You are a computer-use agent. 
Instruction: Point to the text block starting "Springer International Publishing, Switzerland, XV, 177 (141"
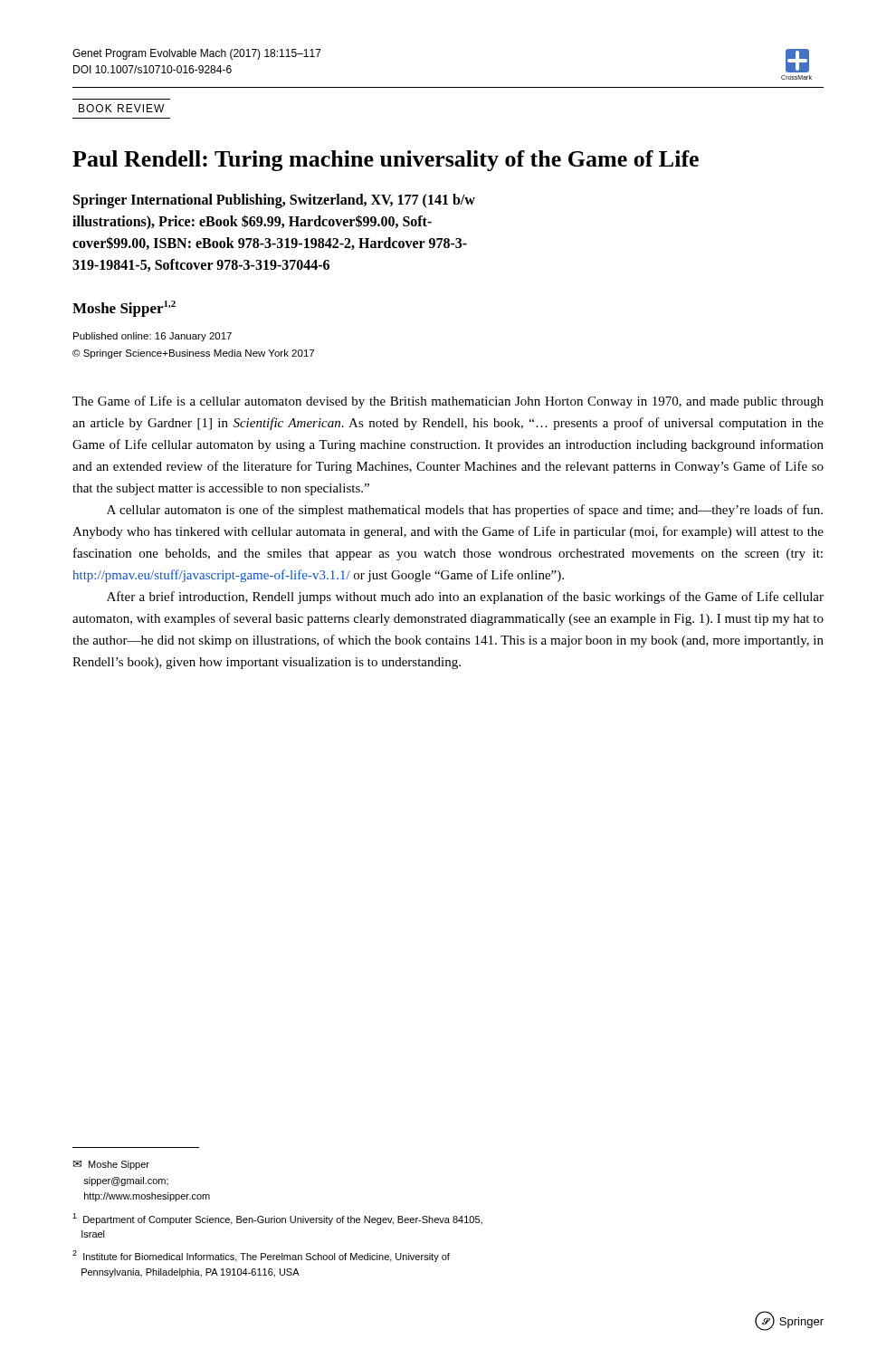(274, 232)
